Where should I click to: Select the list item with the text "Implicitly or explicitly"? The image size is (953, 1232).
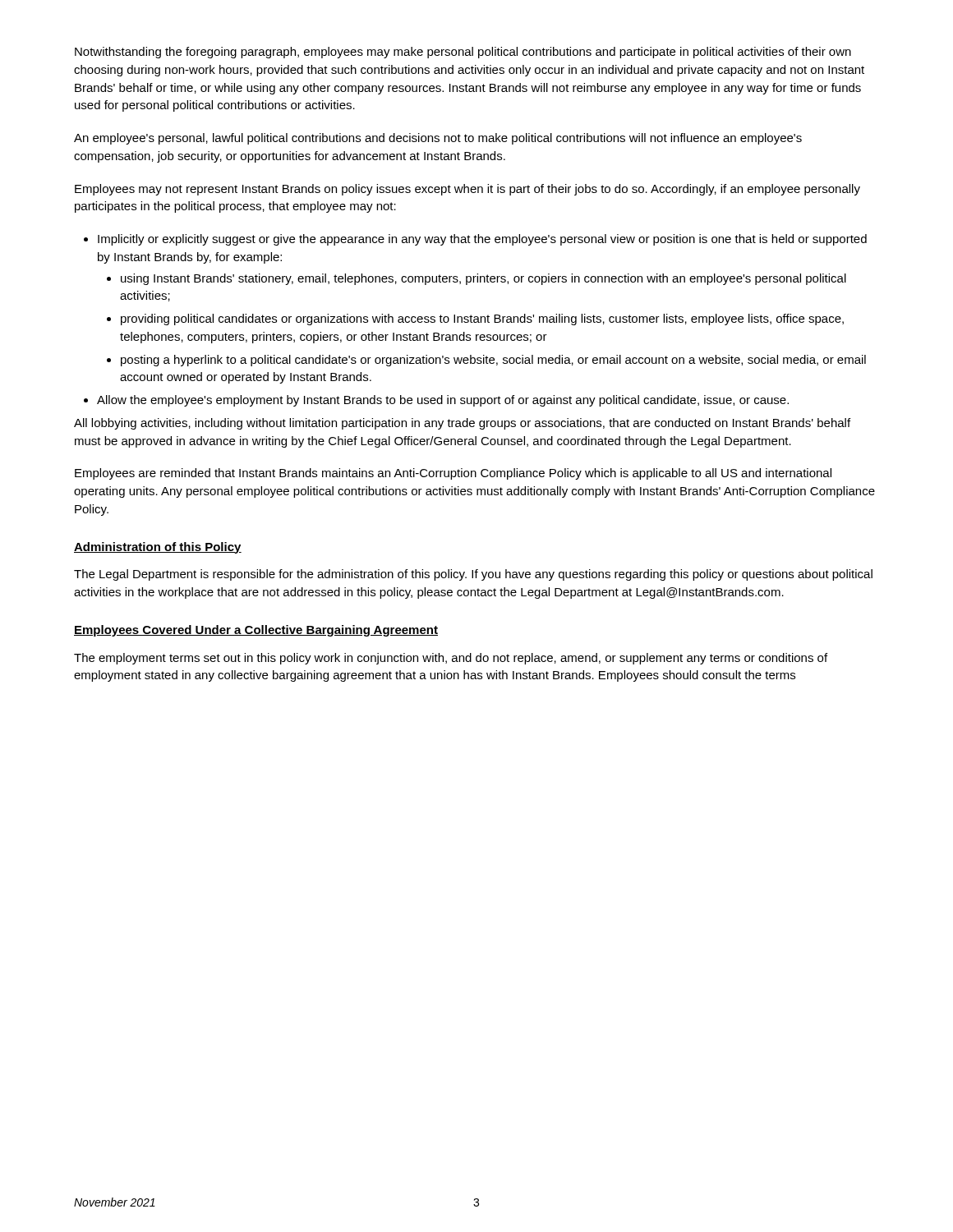[x=476, y=319]
